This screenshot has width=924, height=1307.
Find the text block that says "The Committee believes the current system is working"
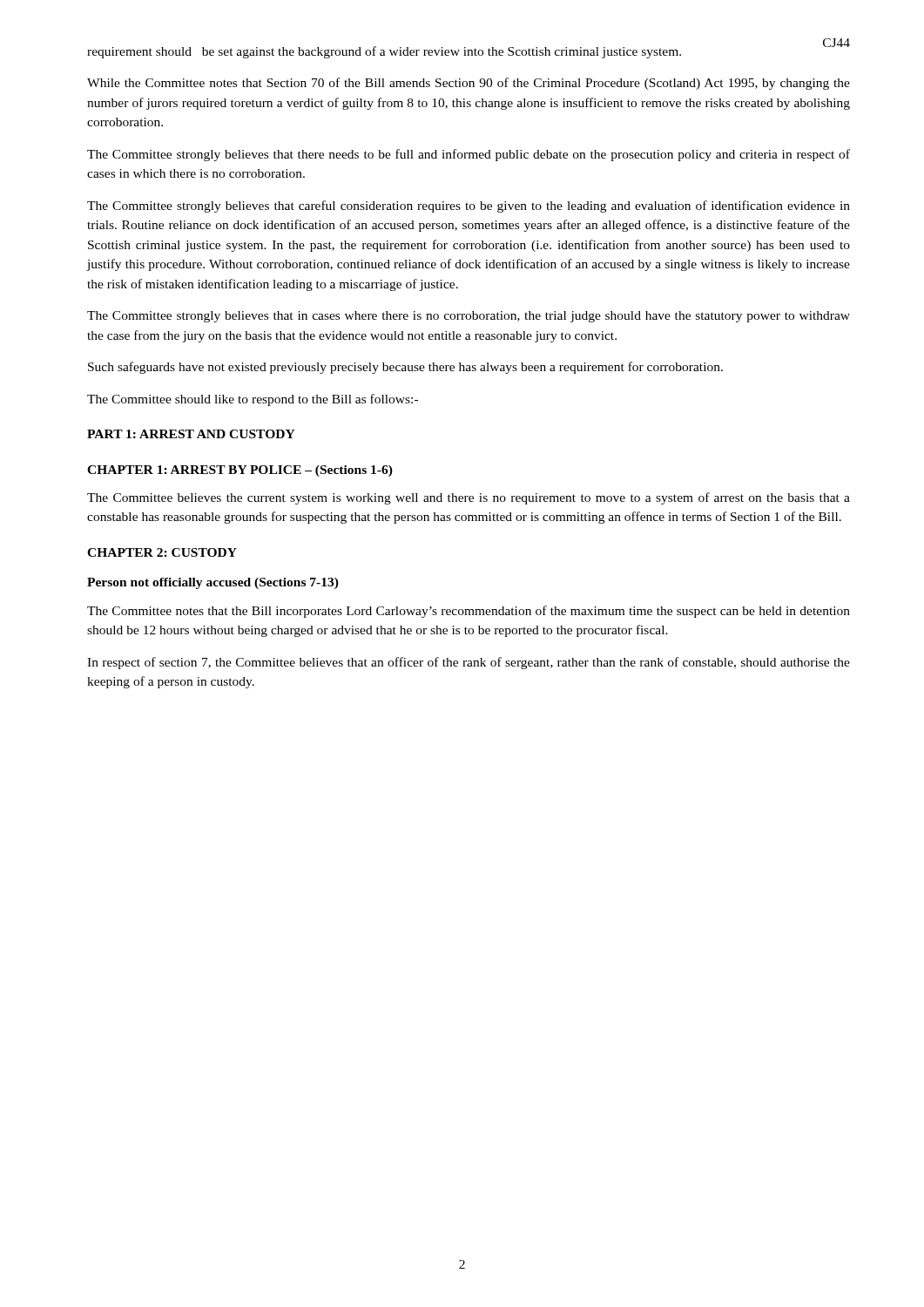click(x=469, y=508)
